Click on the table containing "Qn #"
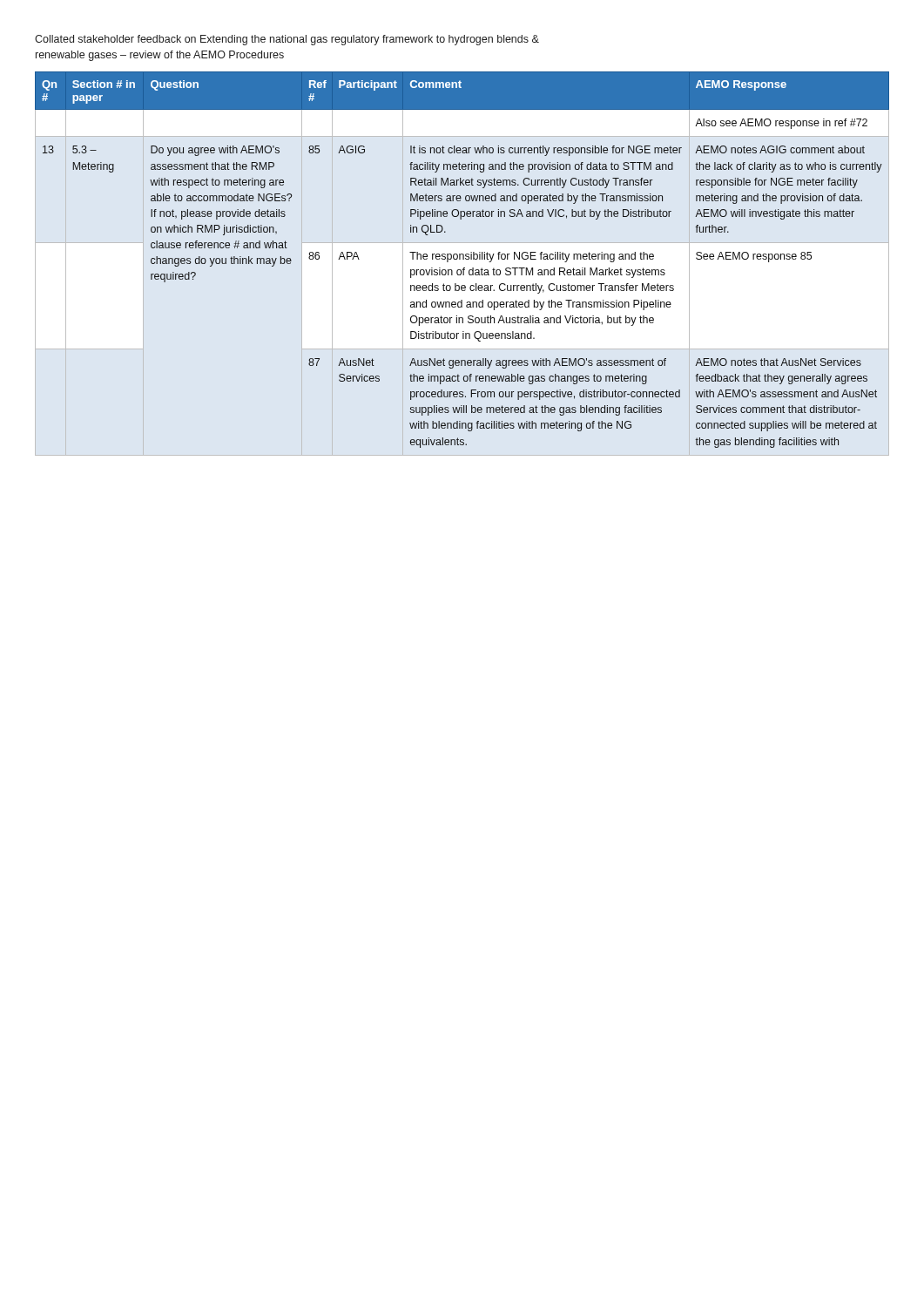This screenshot has width=924, height=1307. click(x=462, y=263)
